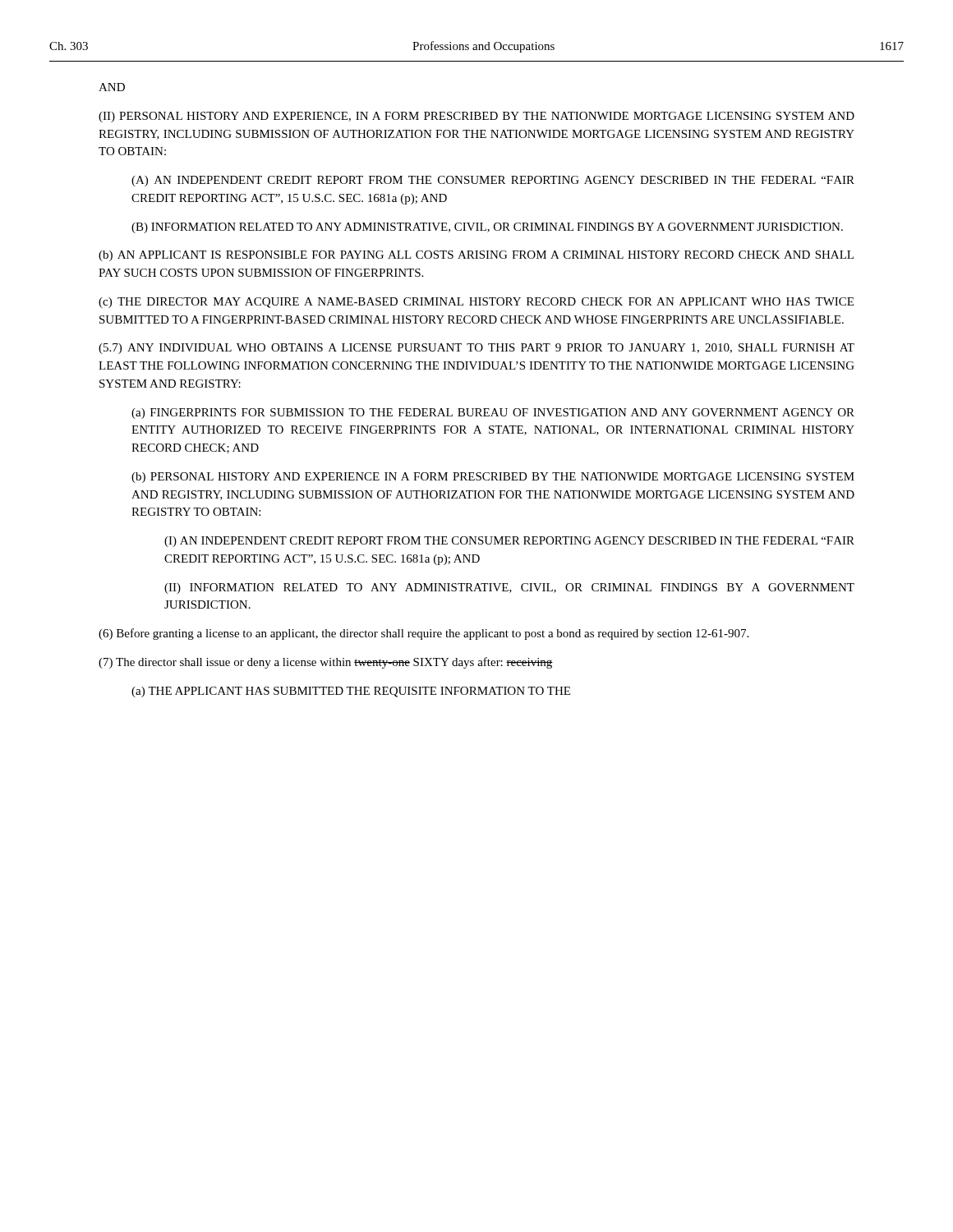Find the text block with the text "(b) PERSONAL HISTORY"
Screen dimensions: 1232x953
tap(493, 494)
